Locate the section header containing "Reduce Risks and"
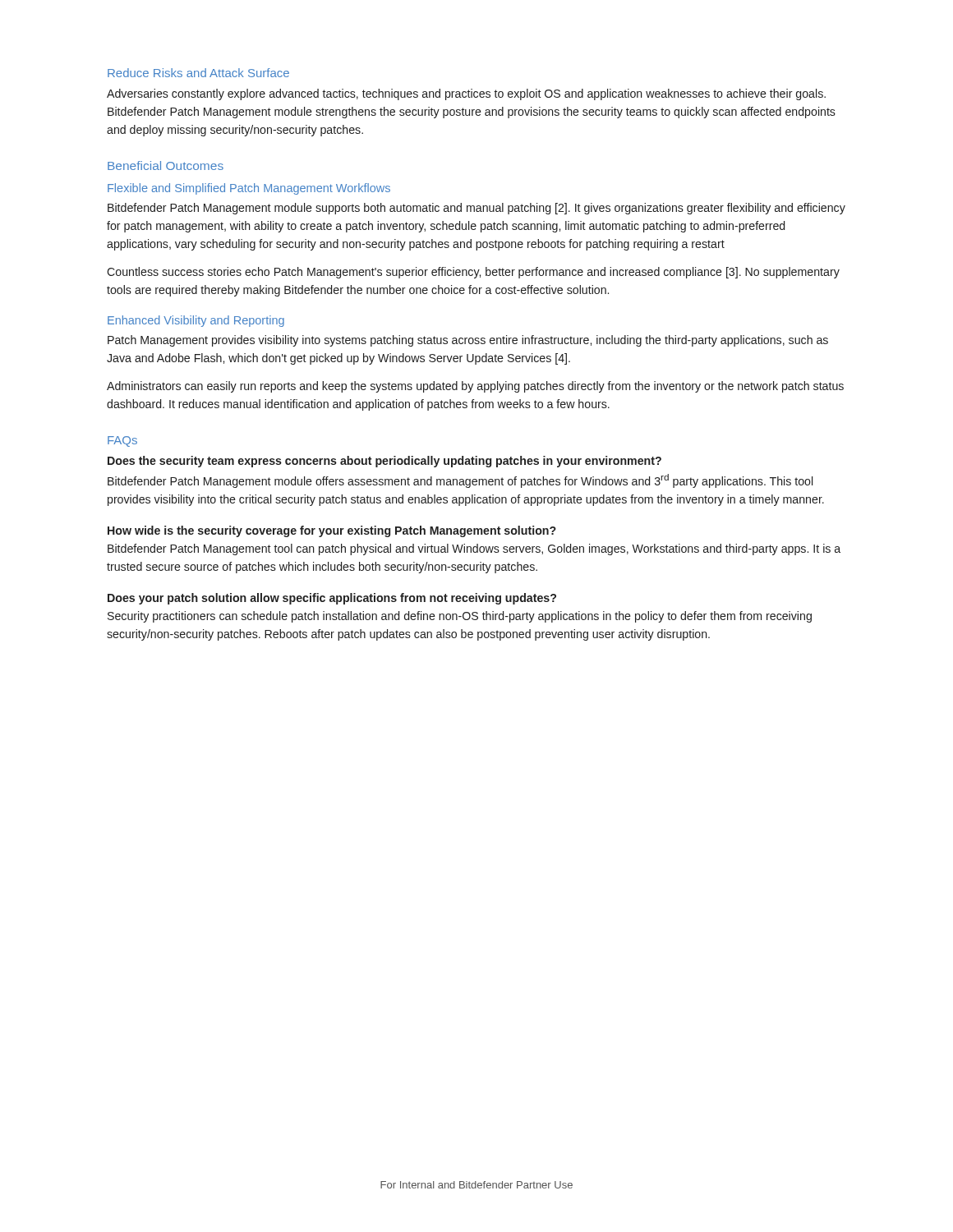 coord(198,73)
